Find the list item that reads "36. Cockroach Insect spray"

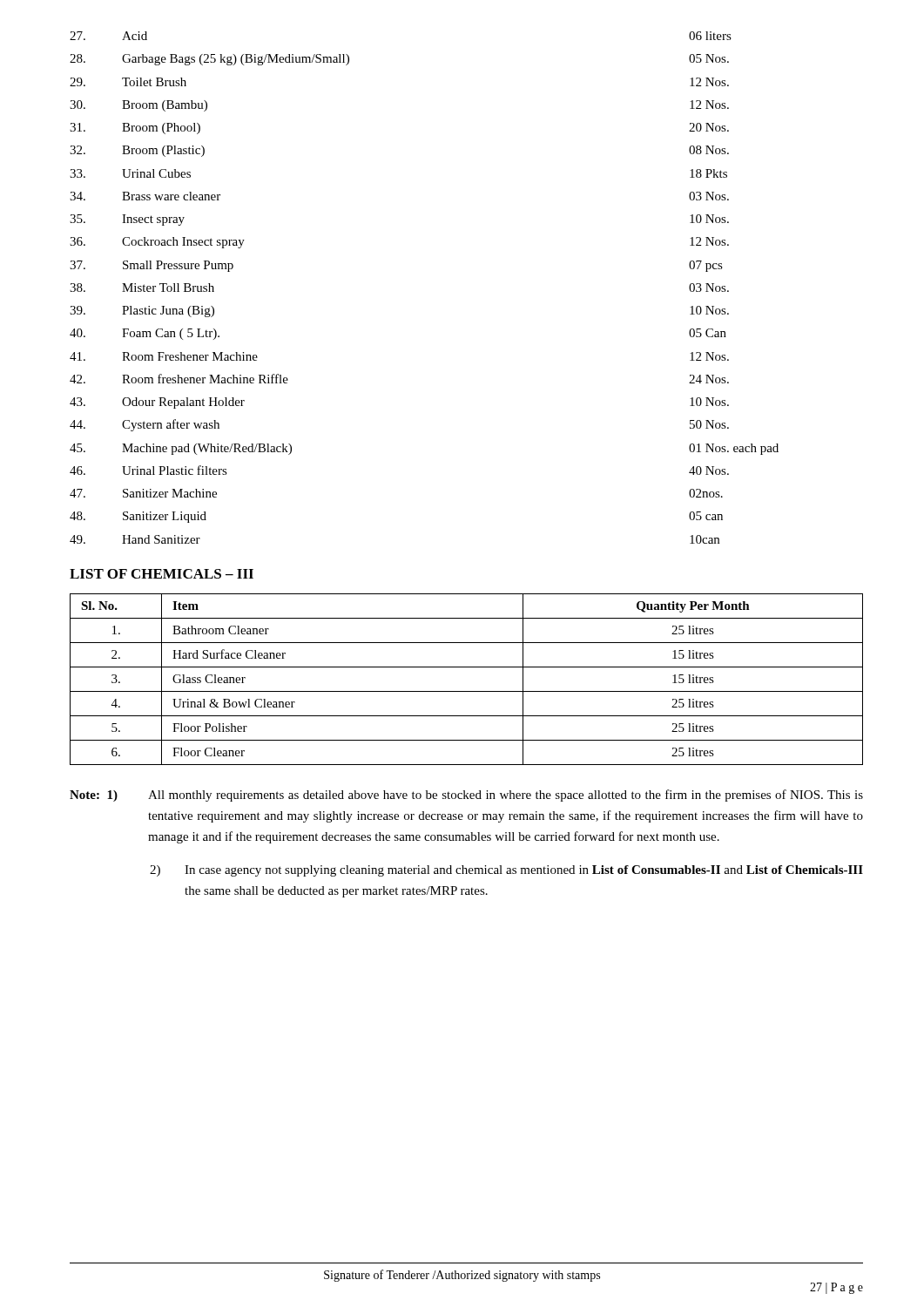point(183,243)
